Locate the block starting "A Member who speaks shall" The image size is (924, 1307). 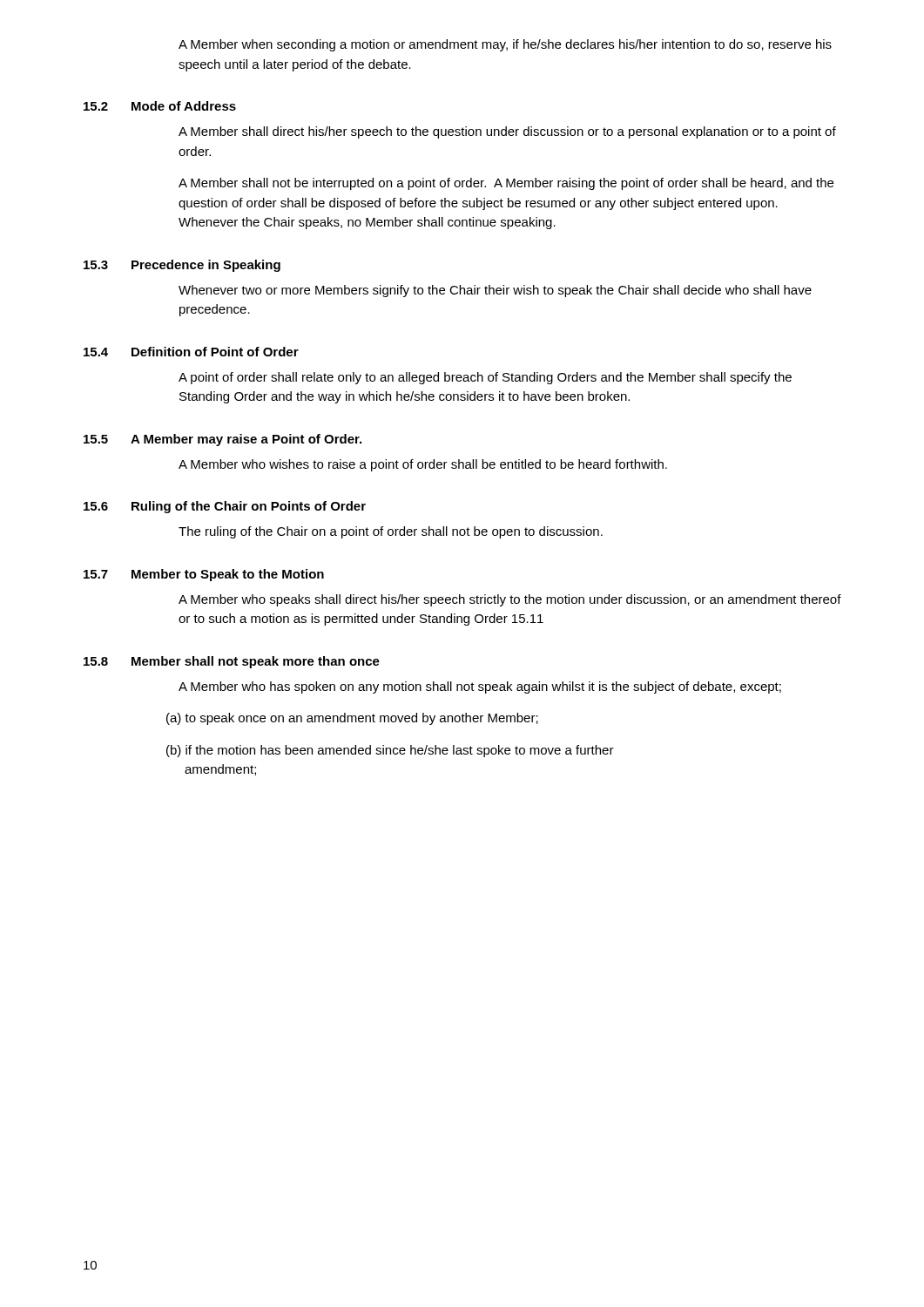(x=510, y=608)
